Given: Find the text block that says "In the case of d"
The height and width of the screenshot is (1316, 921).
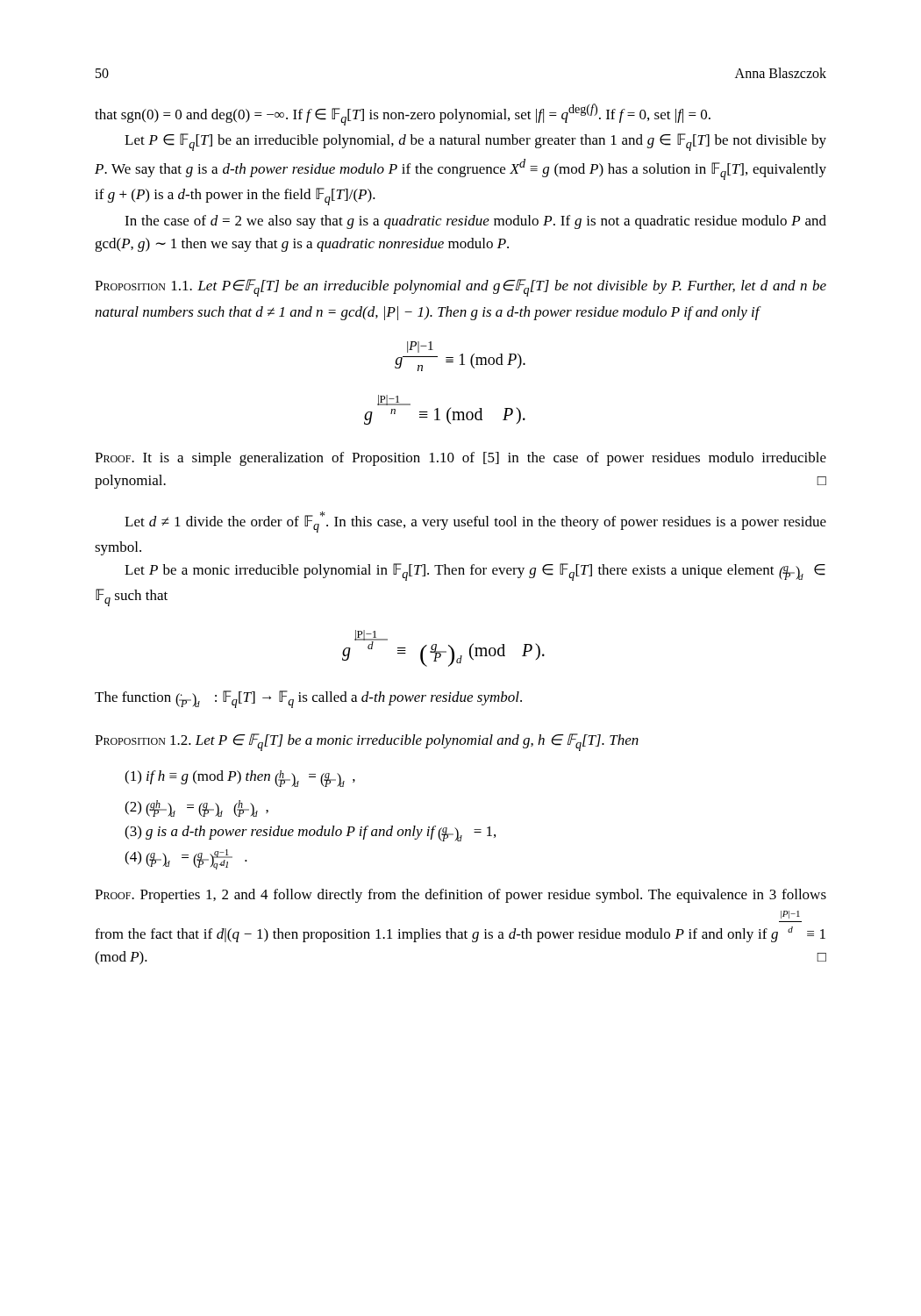Looking at the screenshot, I should tap(460, 232).
